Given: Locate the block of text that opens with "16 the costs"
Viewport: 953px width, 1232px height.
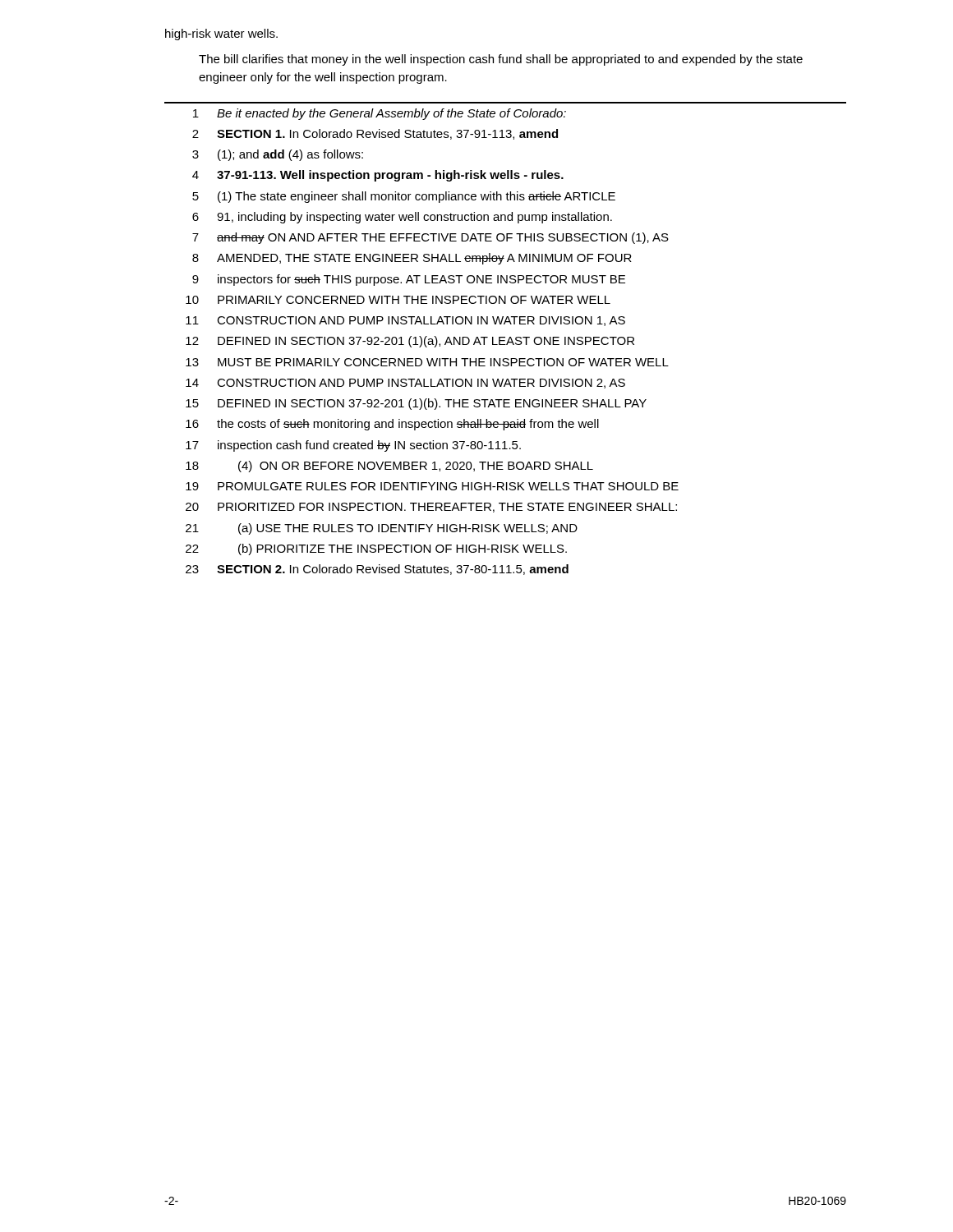Looking at the screenshot, I should pyautogui.click(x=505, y=424).
